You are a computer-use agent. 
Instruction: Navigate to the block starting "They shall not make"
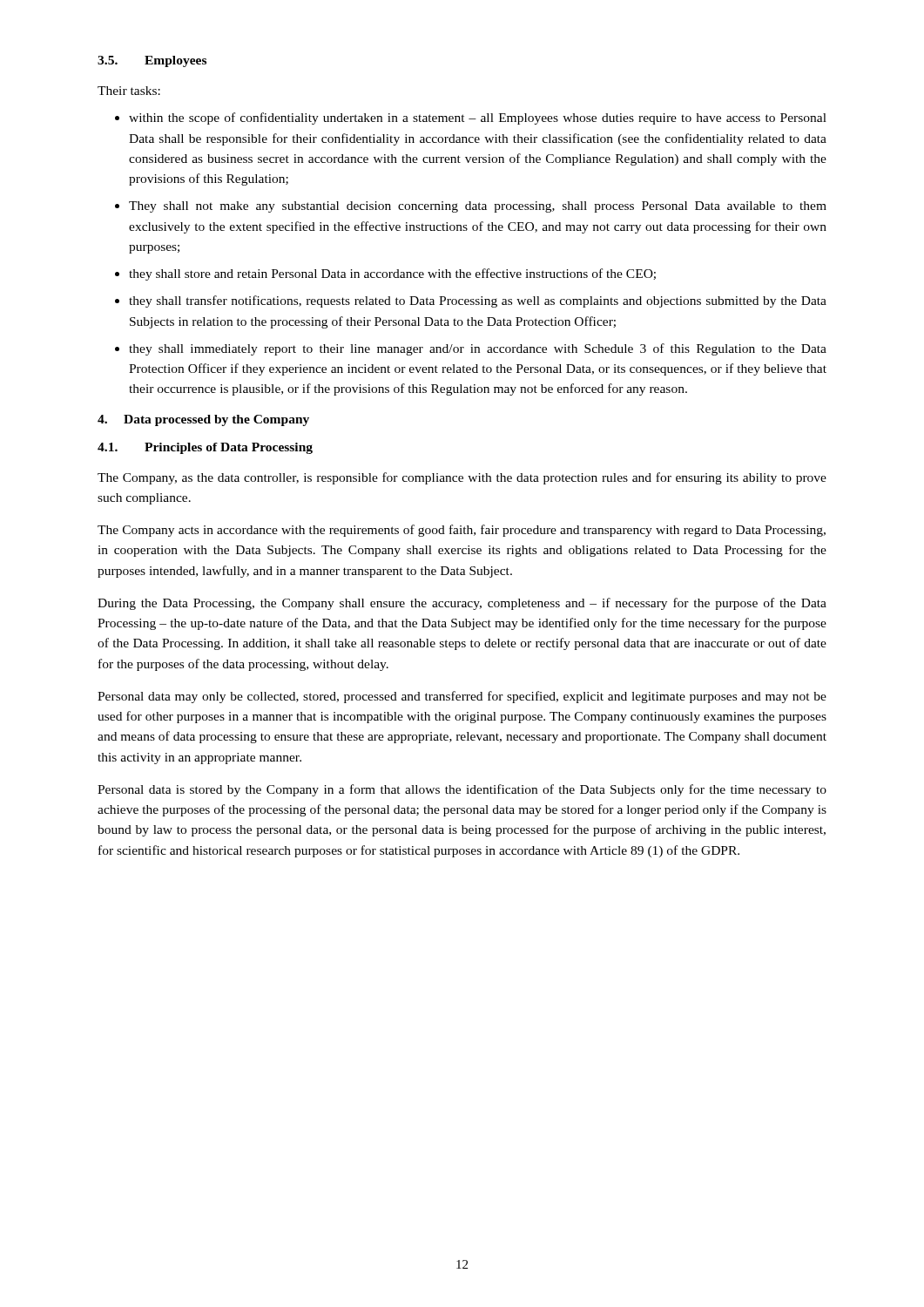tap(478, 226)
